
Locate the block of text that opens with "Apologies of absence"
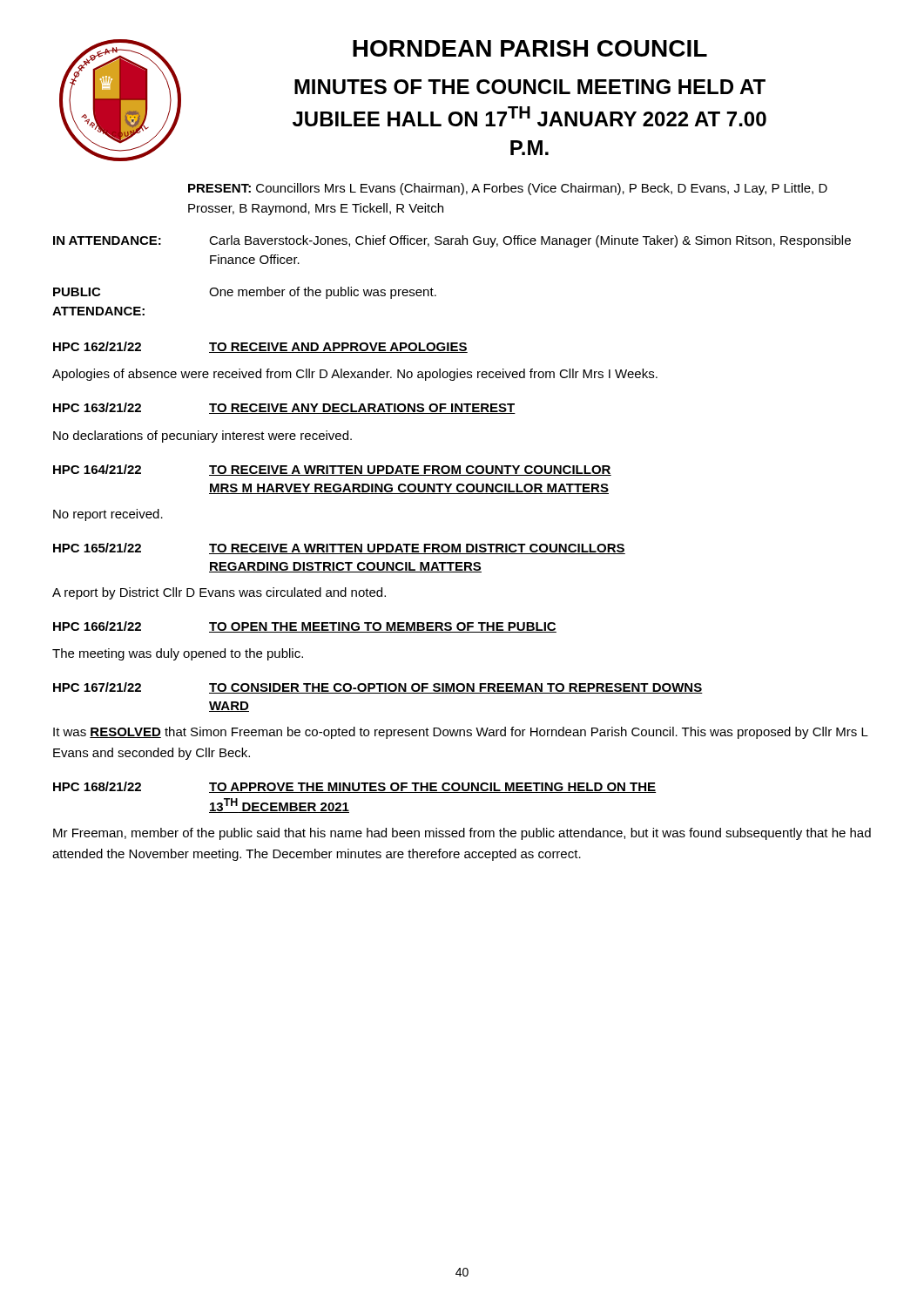point(355,373)
